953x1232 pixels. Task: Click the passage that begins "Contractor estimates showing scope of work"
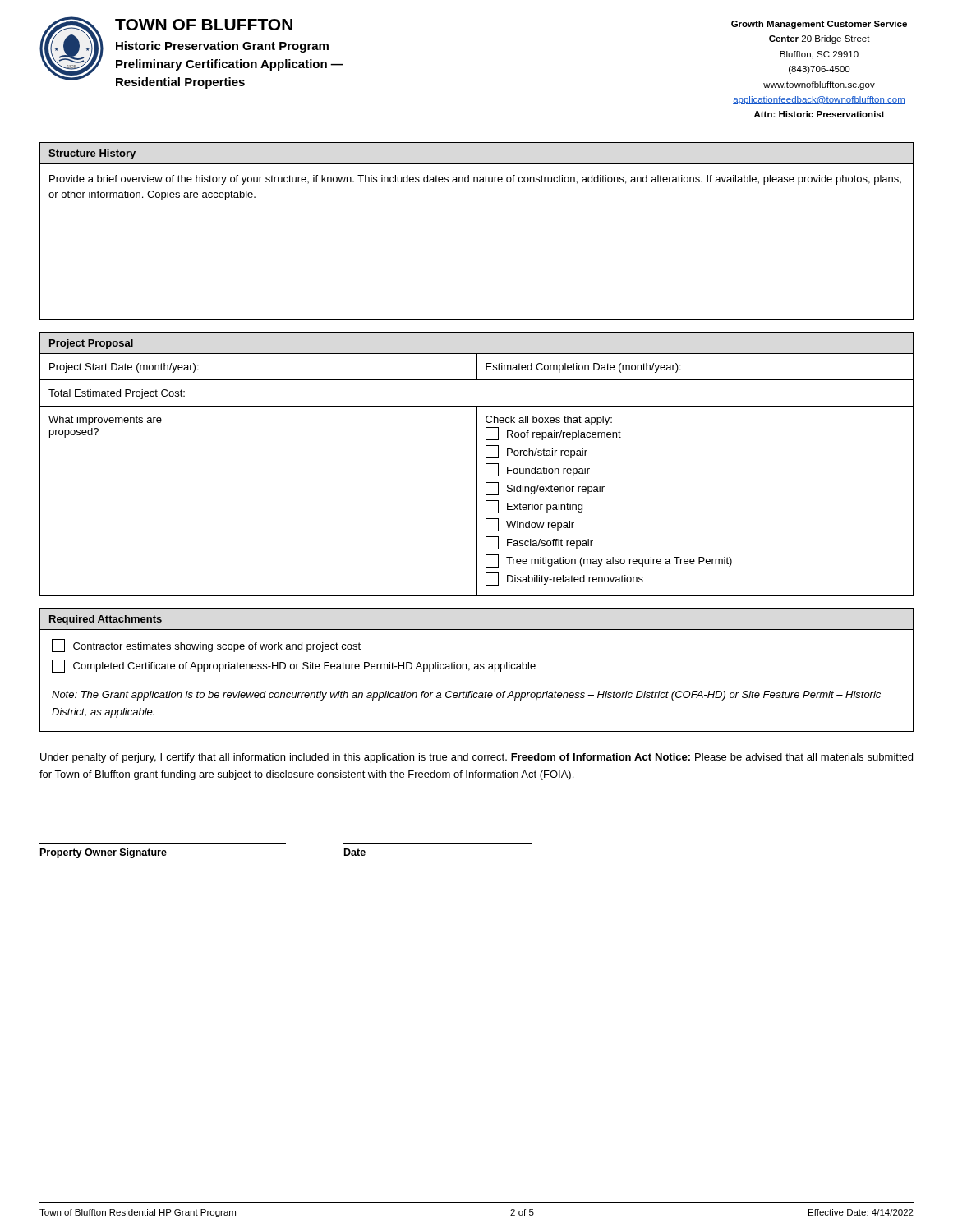pos(206,646)
